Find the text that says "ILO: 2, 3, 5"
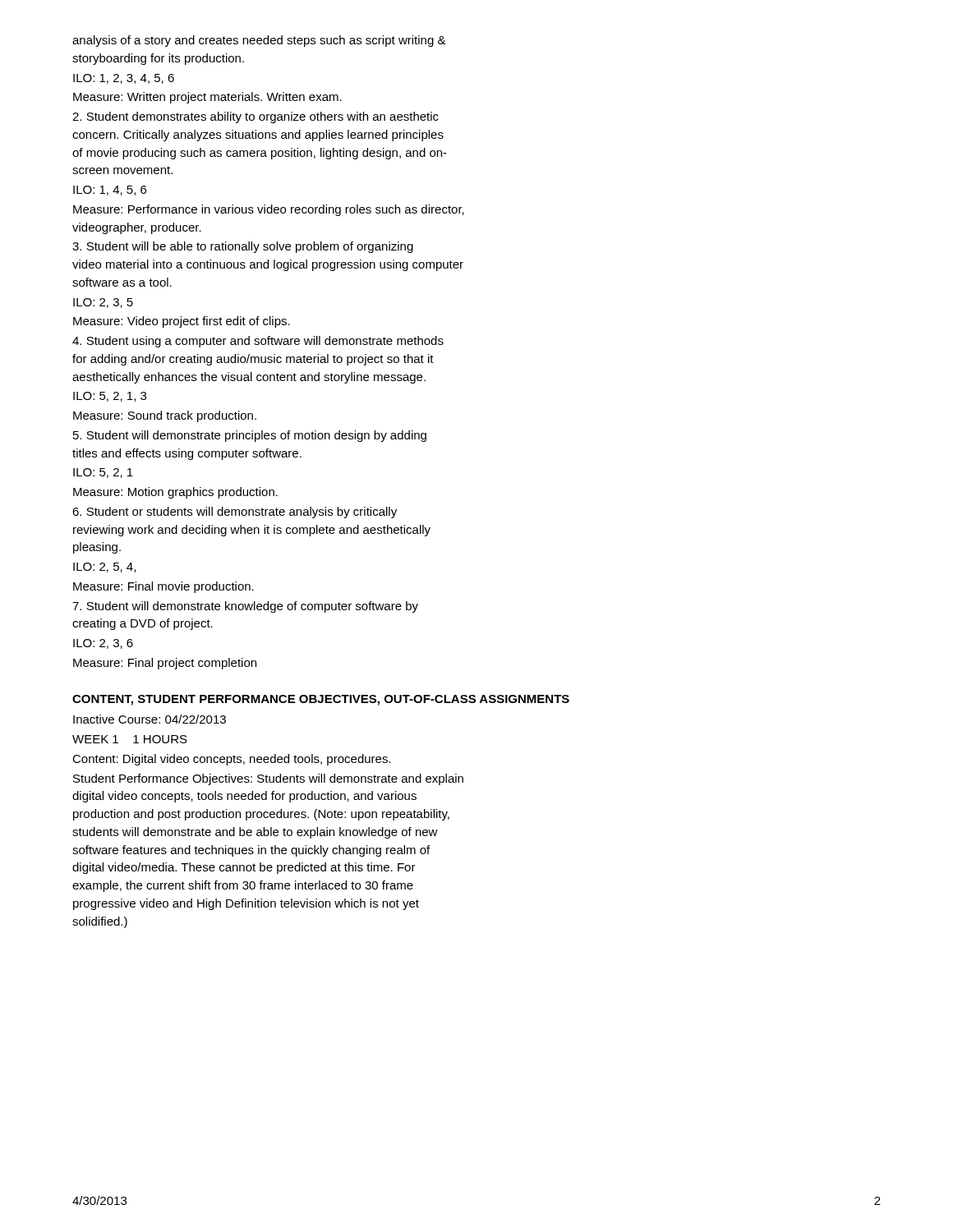 pyautogui.click(x=103, y=301)
